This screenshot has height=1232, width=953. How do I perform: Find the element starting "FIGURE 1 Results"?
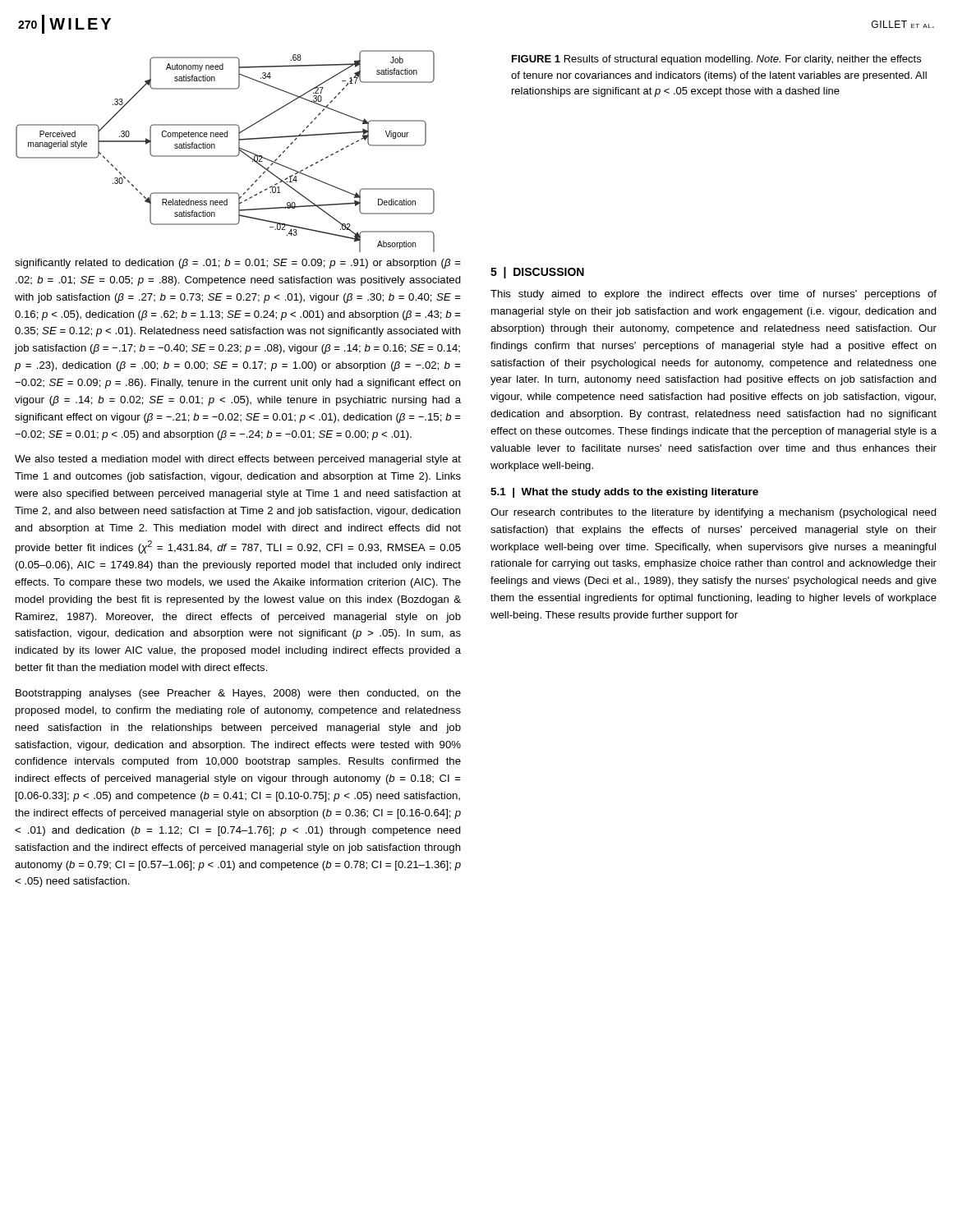[719, 75]
